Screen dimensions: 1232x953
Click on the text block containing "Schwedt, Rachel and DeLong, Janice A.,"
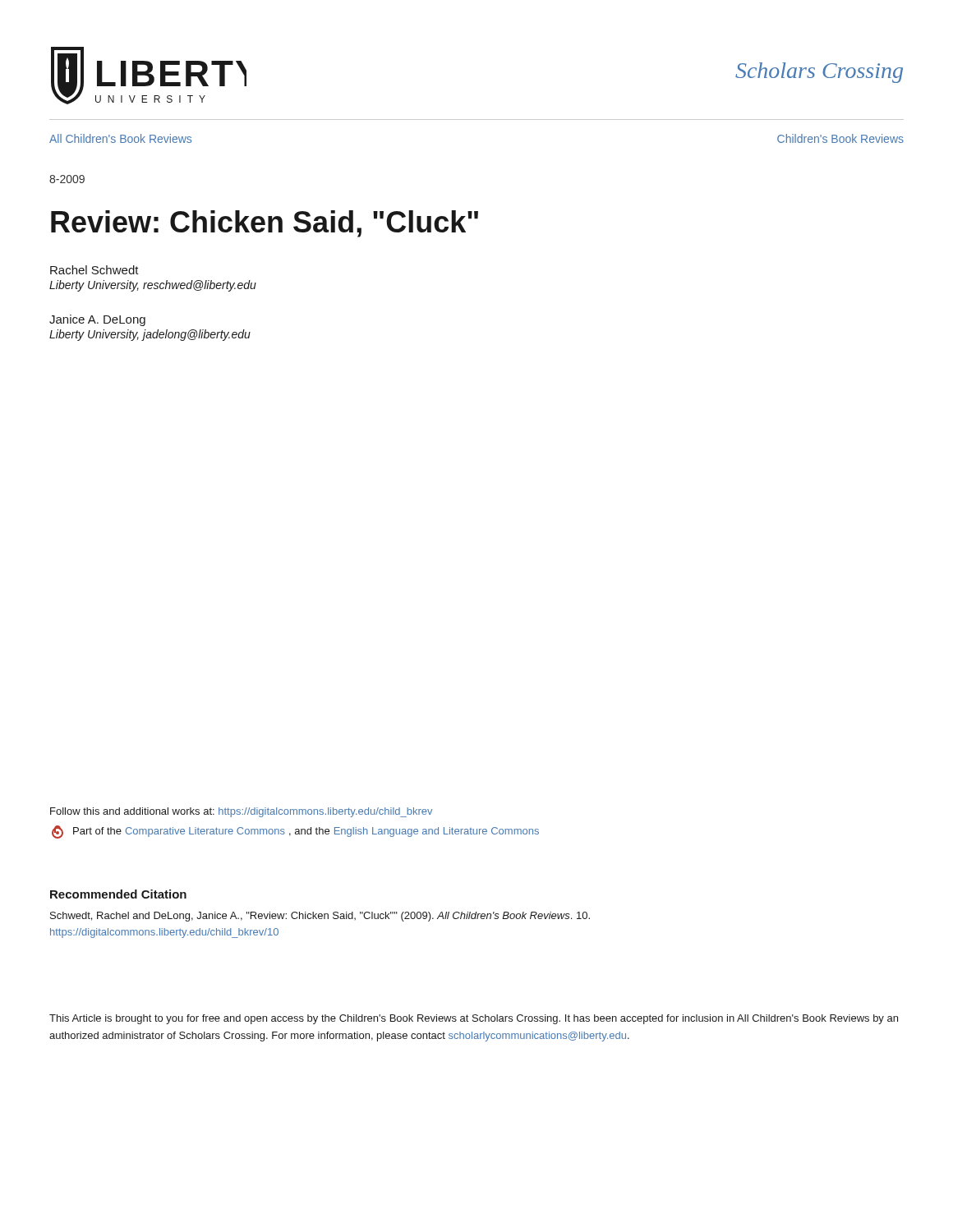coord(320,923)
